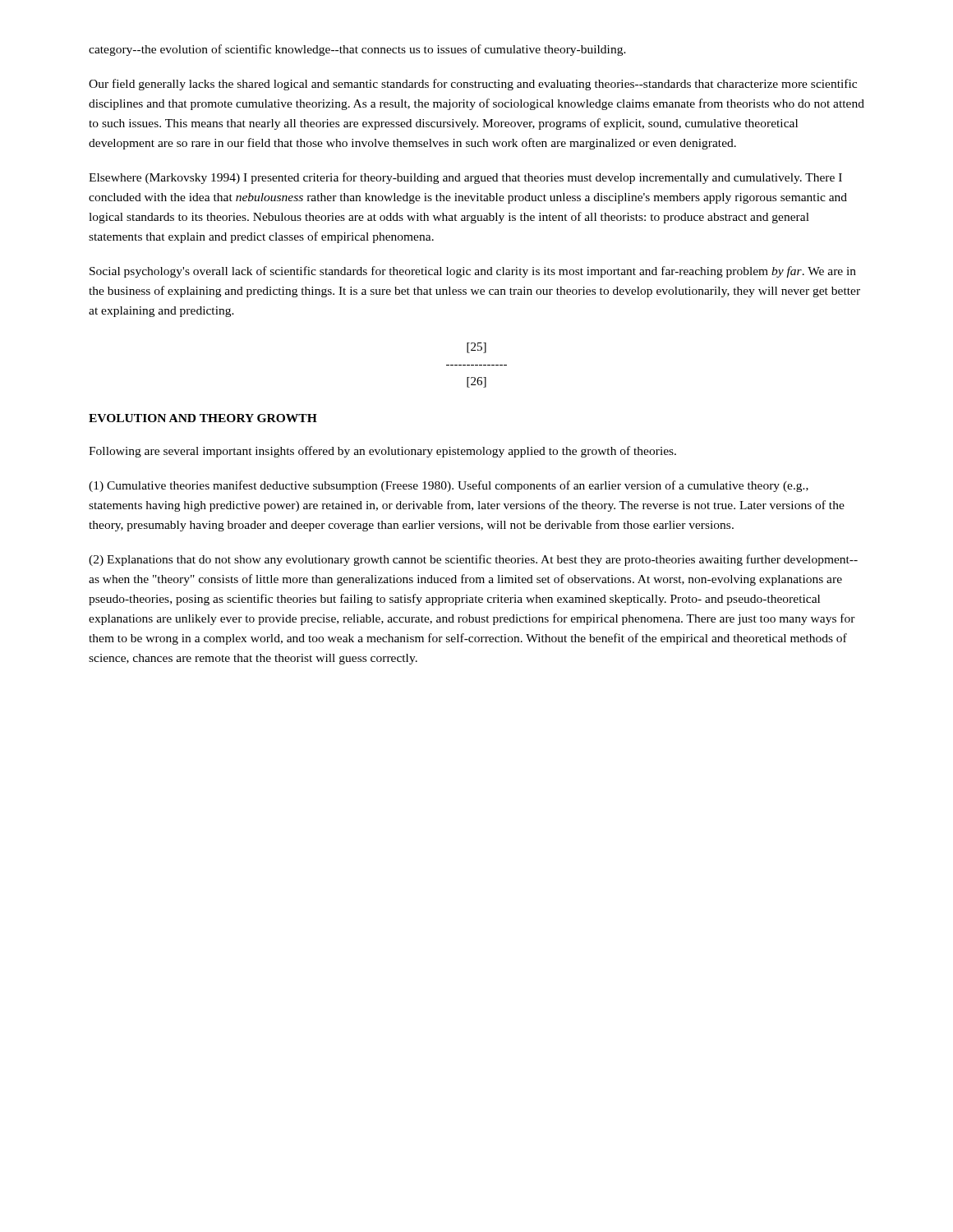Find "EVOLUTION AND THEORY GROWTH" on this page
953x1232 pixels.
203,418
